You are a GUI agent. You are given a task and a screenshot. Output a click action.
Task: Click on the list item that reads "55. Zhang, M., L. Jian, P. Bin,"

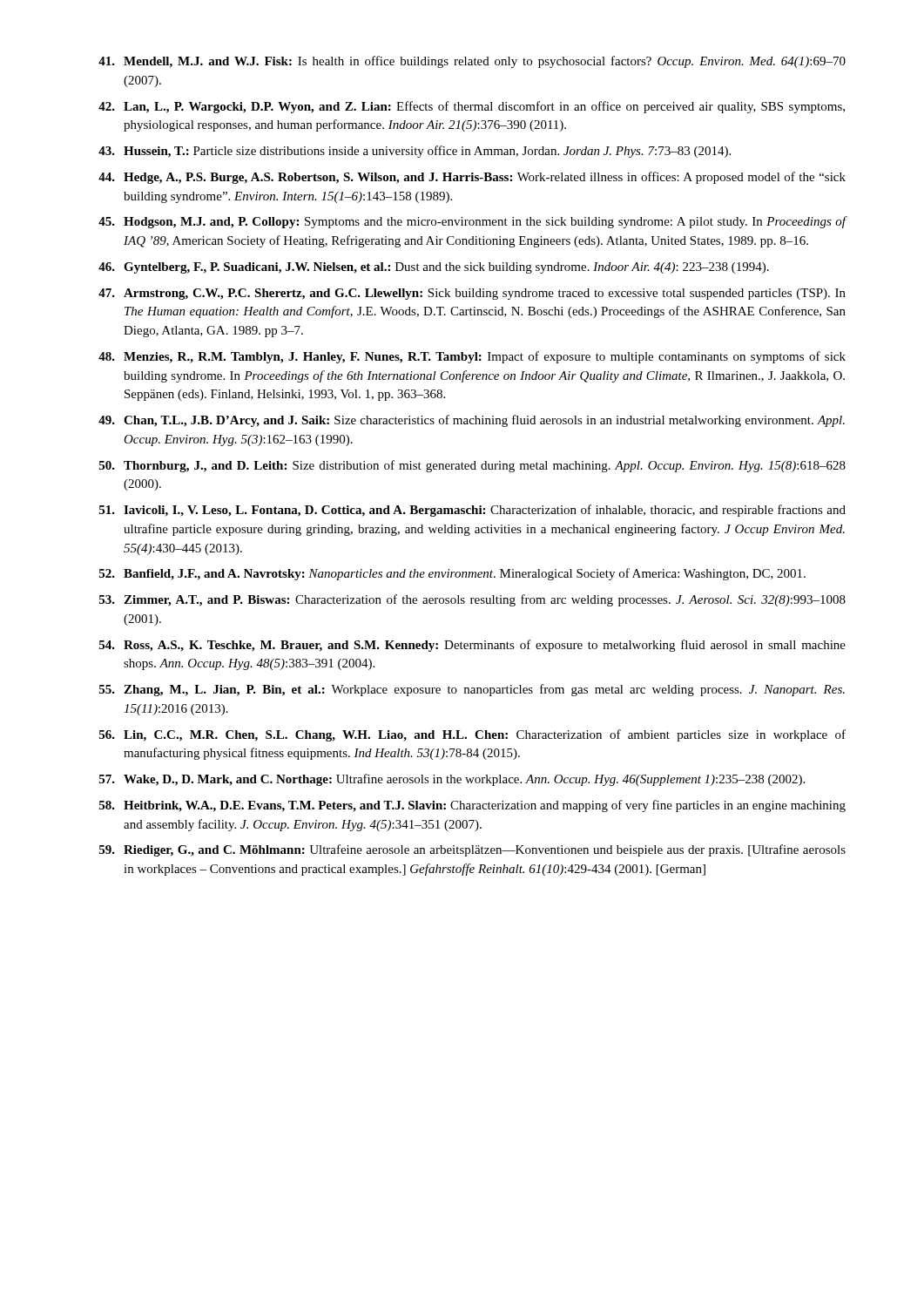462,700
